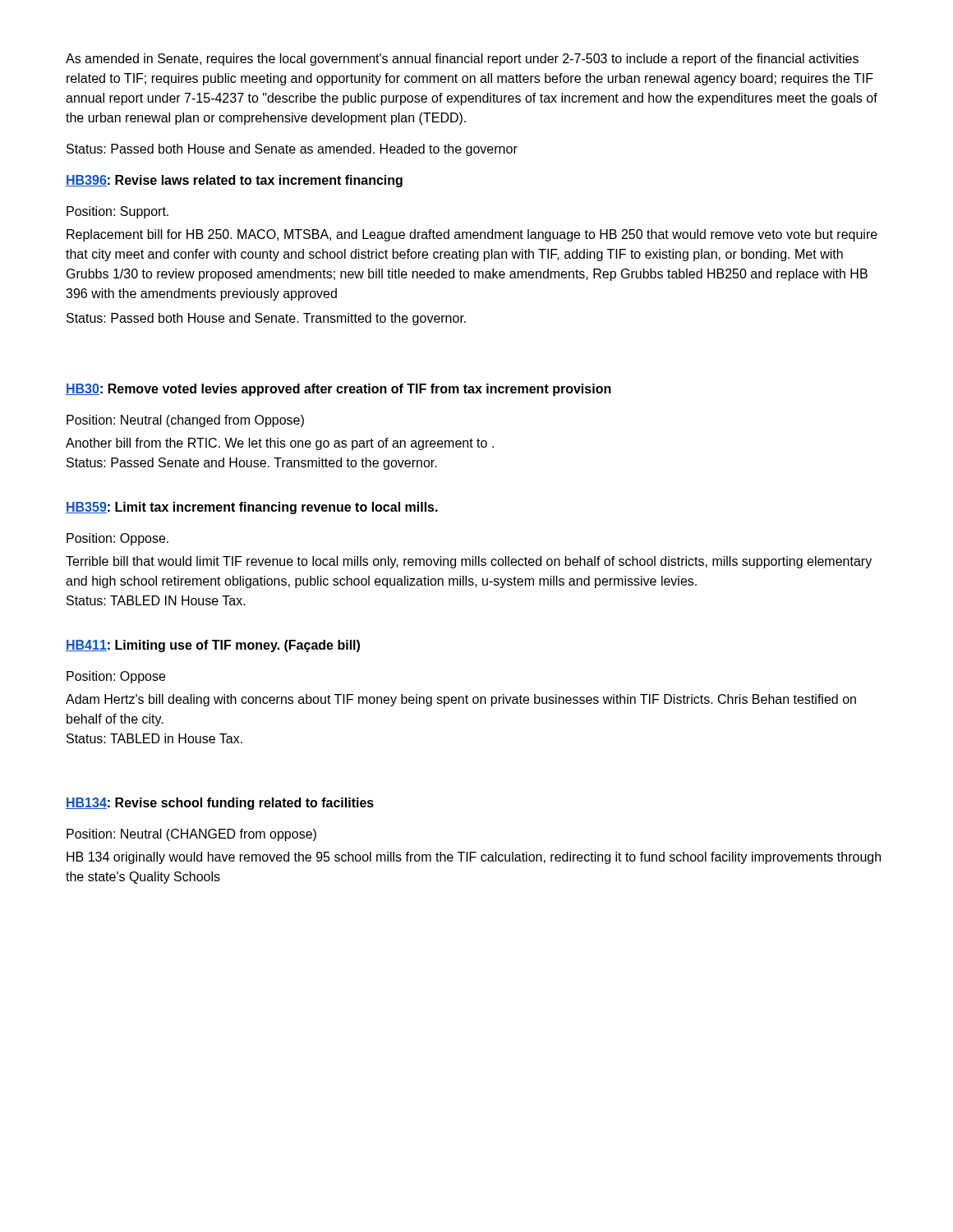Click the passage that begins "Position: Neutral (CHANGED from oppose) HB 134"

476,856
